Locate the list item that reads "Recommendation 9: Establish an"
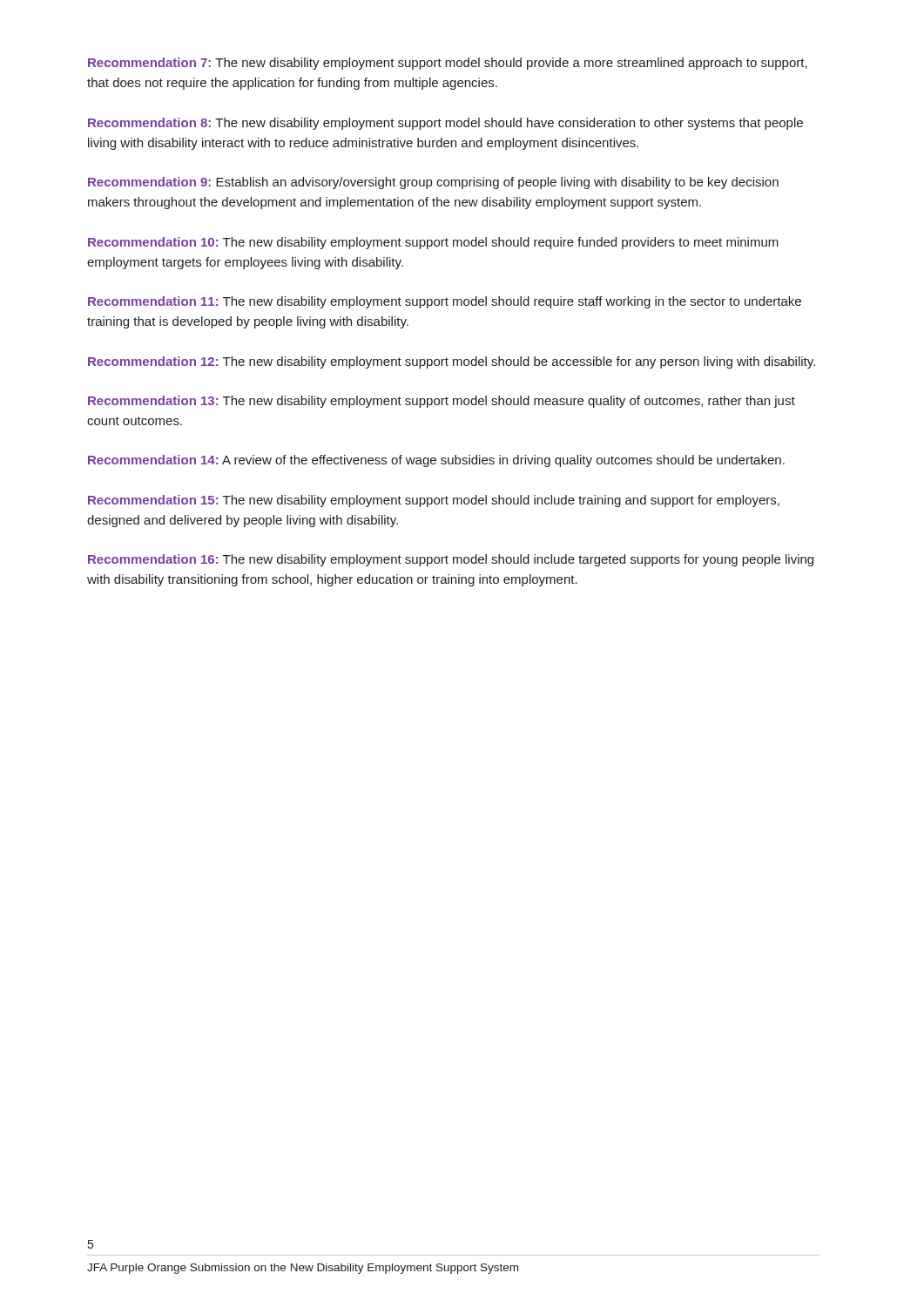Image resolution: width=924 pixels, height=1307 pixels. [x=433, y=192]
